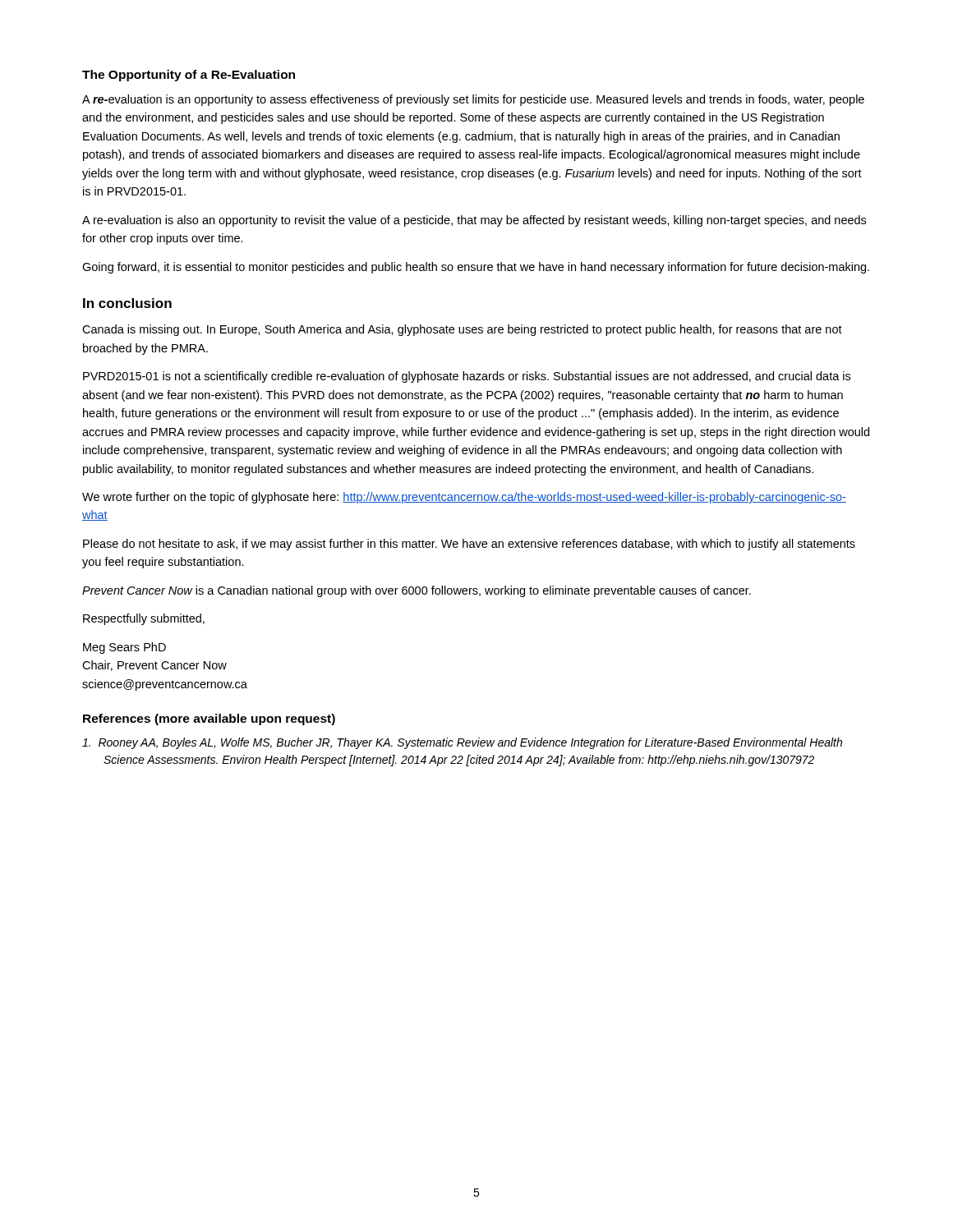Find the block on this page that starts "Prevent Cancer Now is"
The height and width of the screenshot is (1232, 953).
(417, 590)
